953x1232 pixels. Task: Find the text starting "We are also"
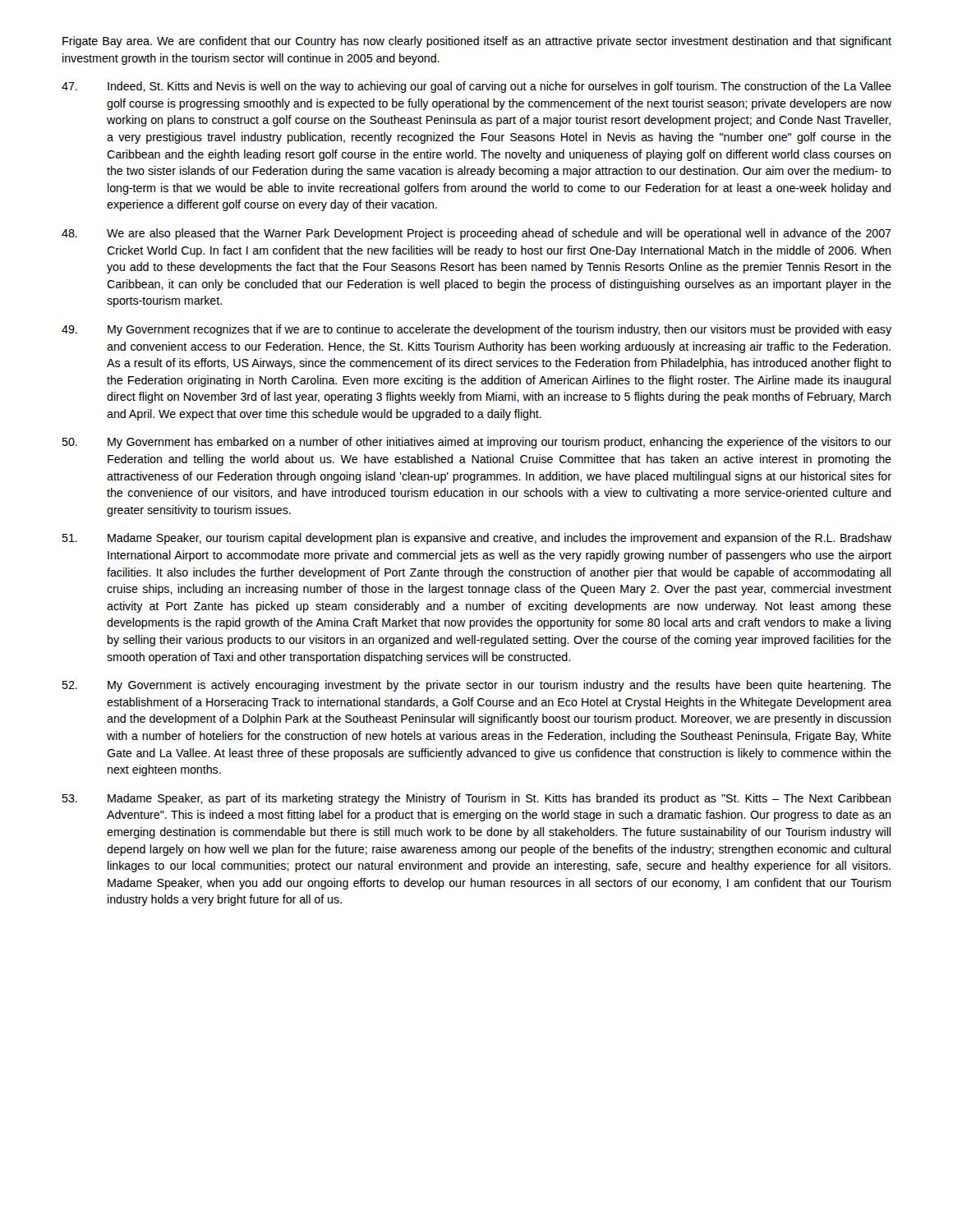coord(476,267)
